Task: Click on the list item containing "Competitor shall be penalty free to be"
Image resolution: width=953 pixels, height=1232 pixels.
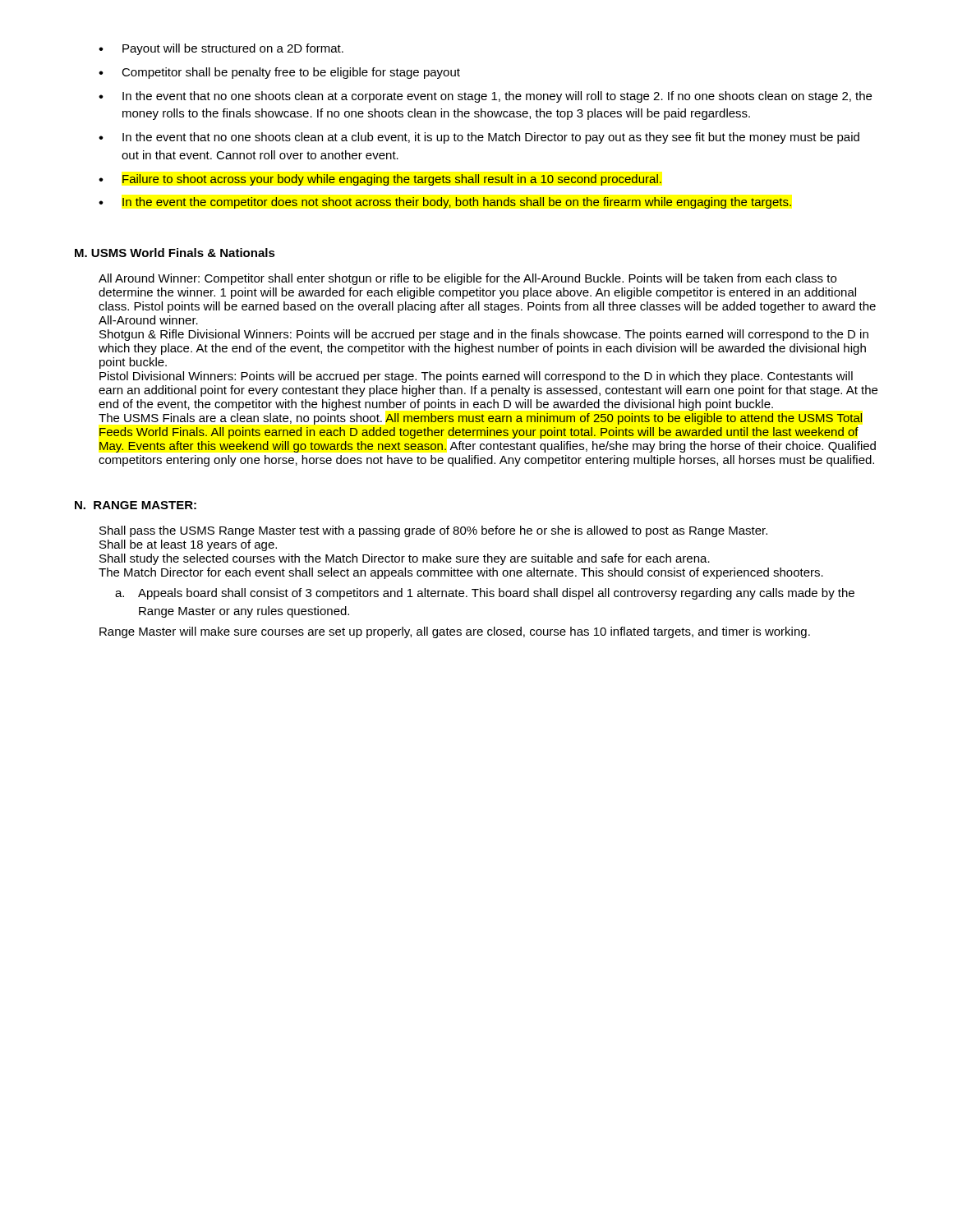Action: coord(279,73)
